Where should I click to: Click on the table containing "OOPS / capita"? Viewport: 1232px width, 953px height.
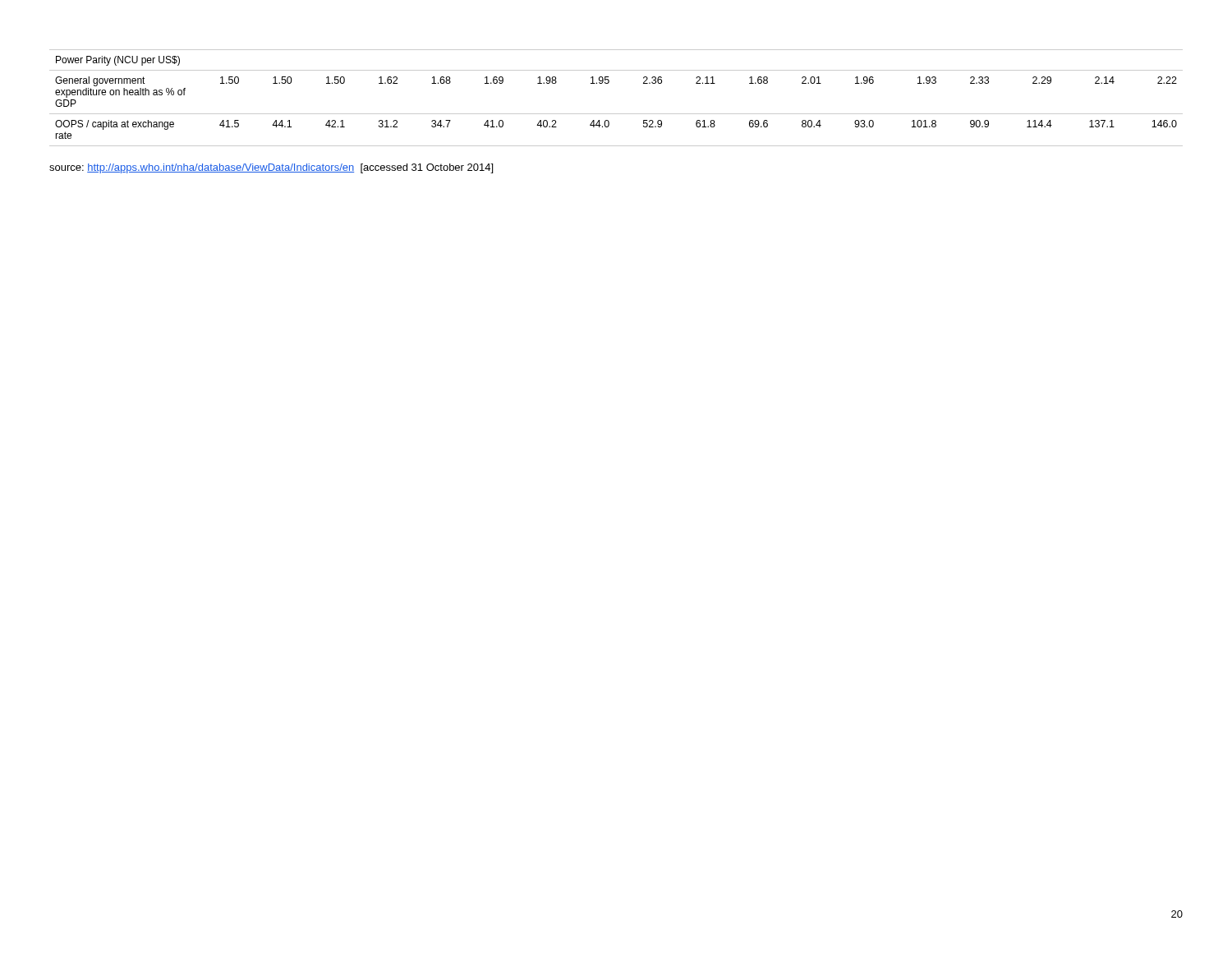(616, 98)
